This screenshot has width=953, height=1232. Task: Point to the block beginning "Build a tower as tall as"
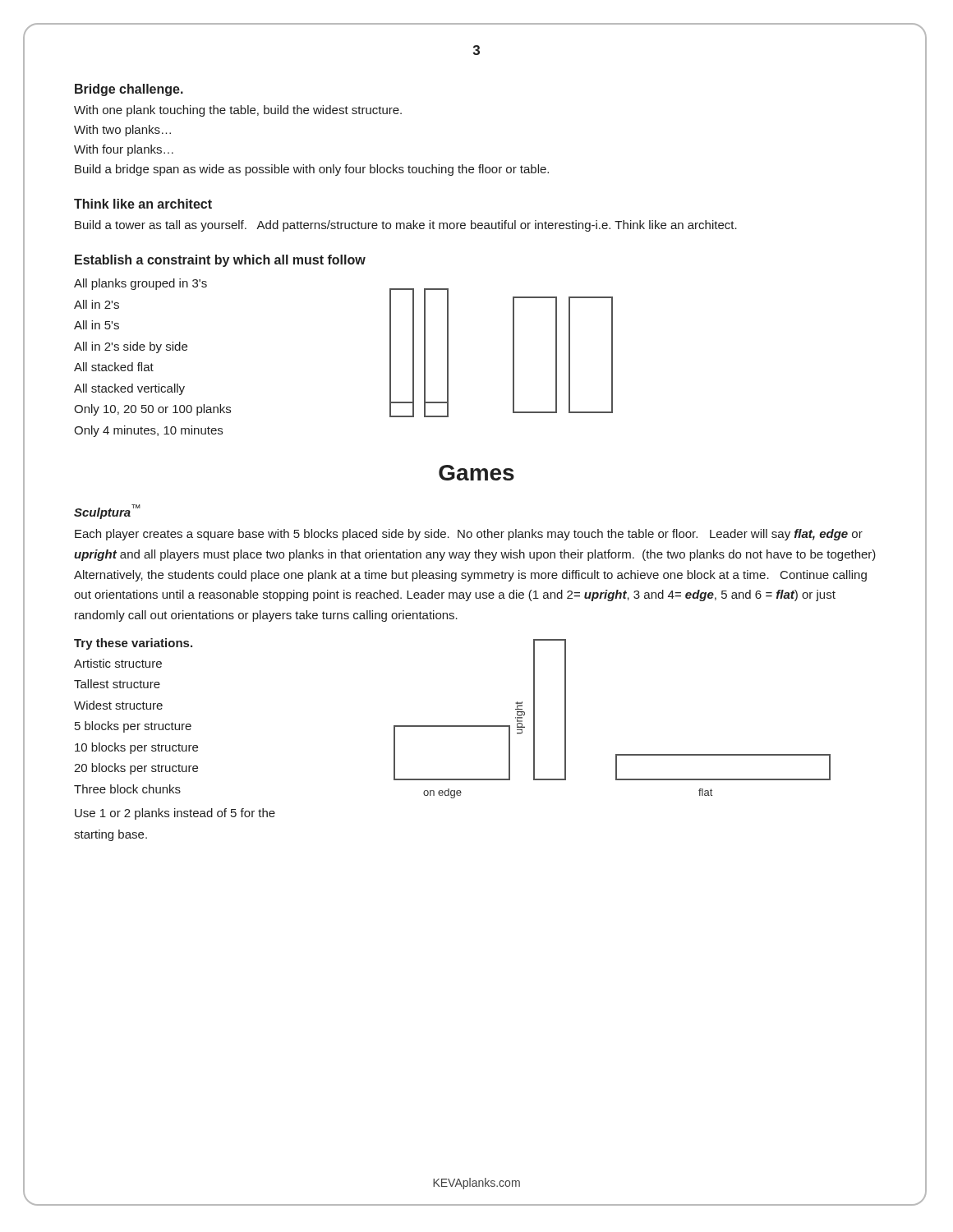406,225
